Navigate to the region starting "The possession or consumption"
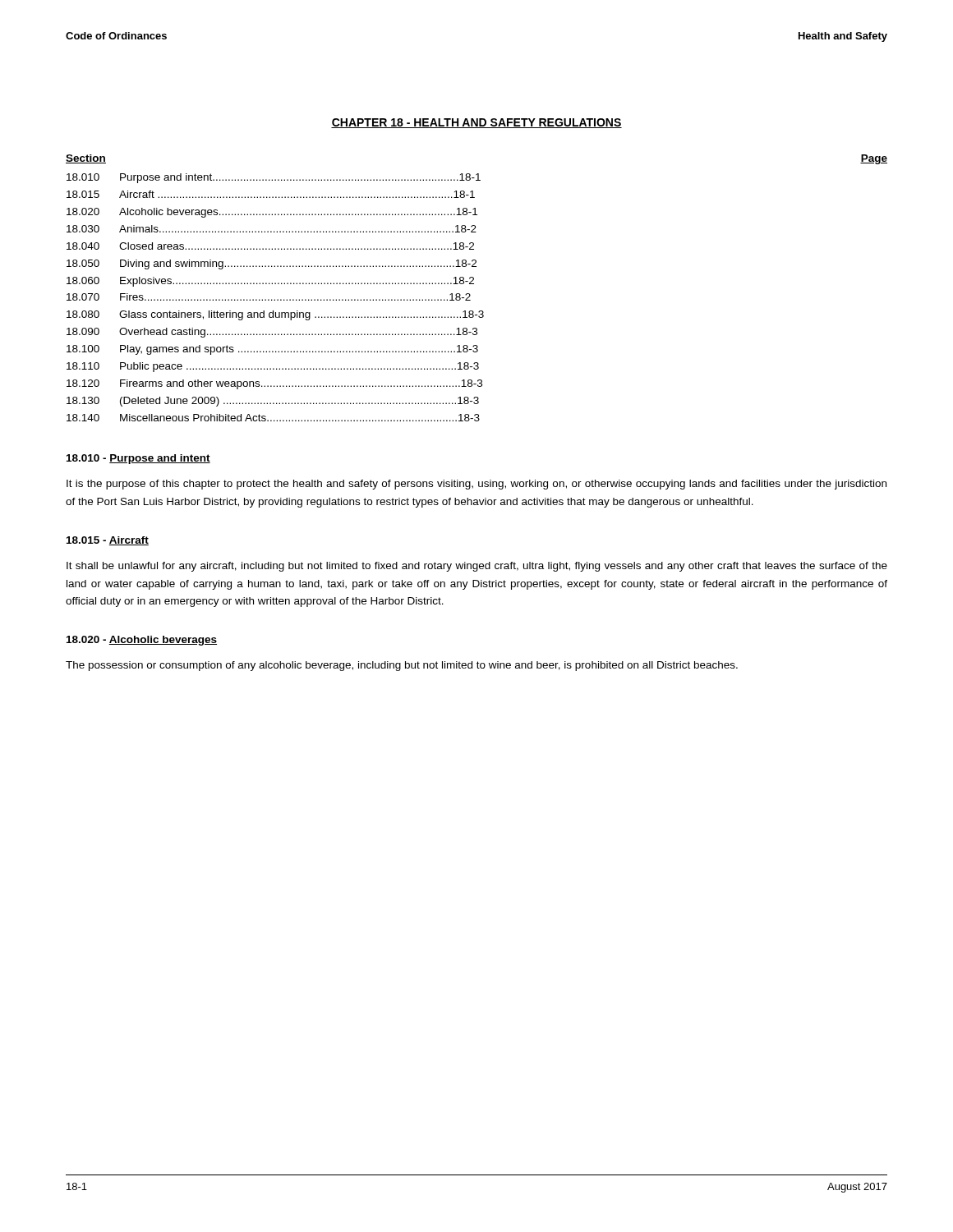Image resolution: width=953 pixels, height=1232 pixels. click(x=476, y=665)
